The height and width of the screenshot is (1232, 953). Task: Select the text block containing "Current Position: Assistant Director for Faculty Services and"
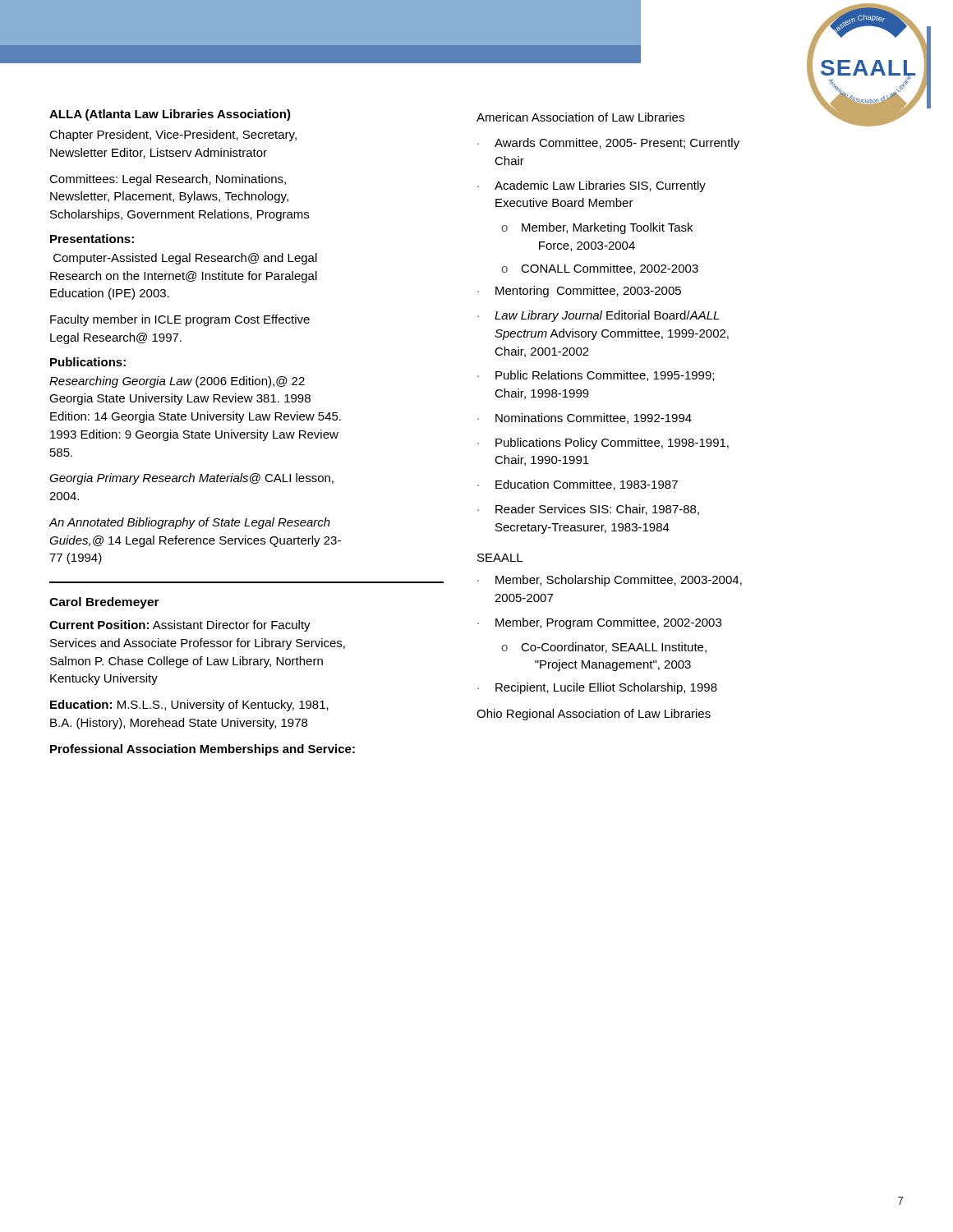(198, 651)
